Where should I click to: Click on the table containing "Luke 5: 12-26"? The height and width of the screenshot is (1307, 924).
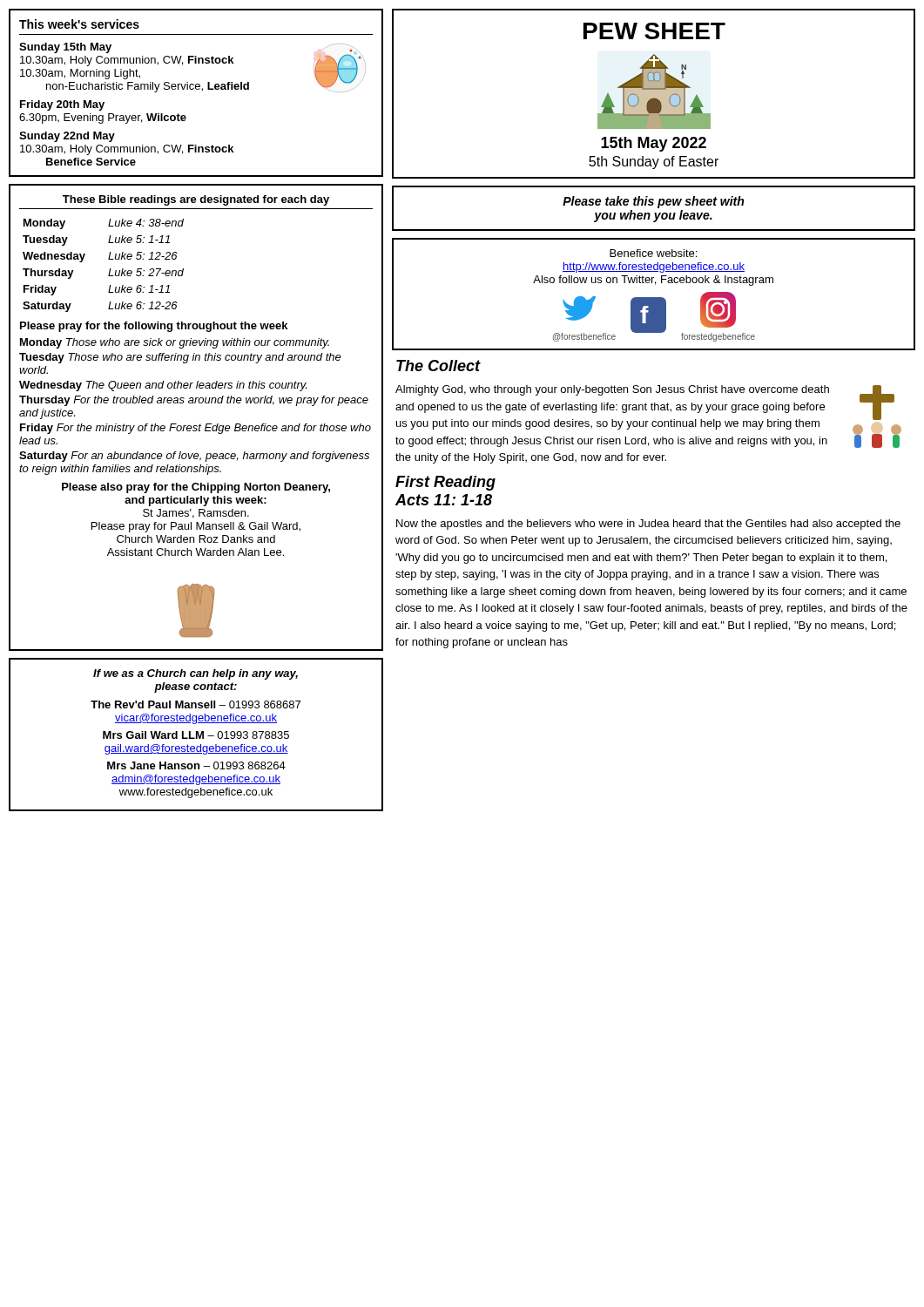point(196,417)
